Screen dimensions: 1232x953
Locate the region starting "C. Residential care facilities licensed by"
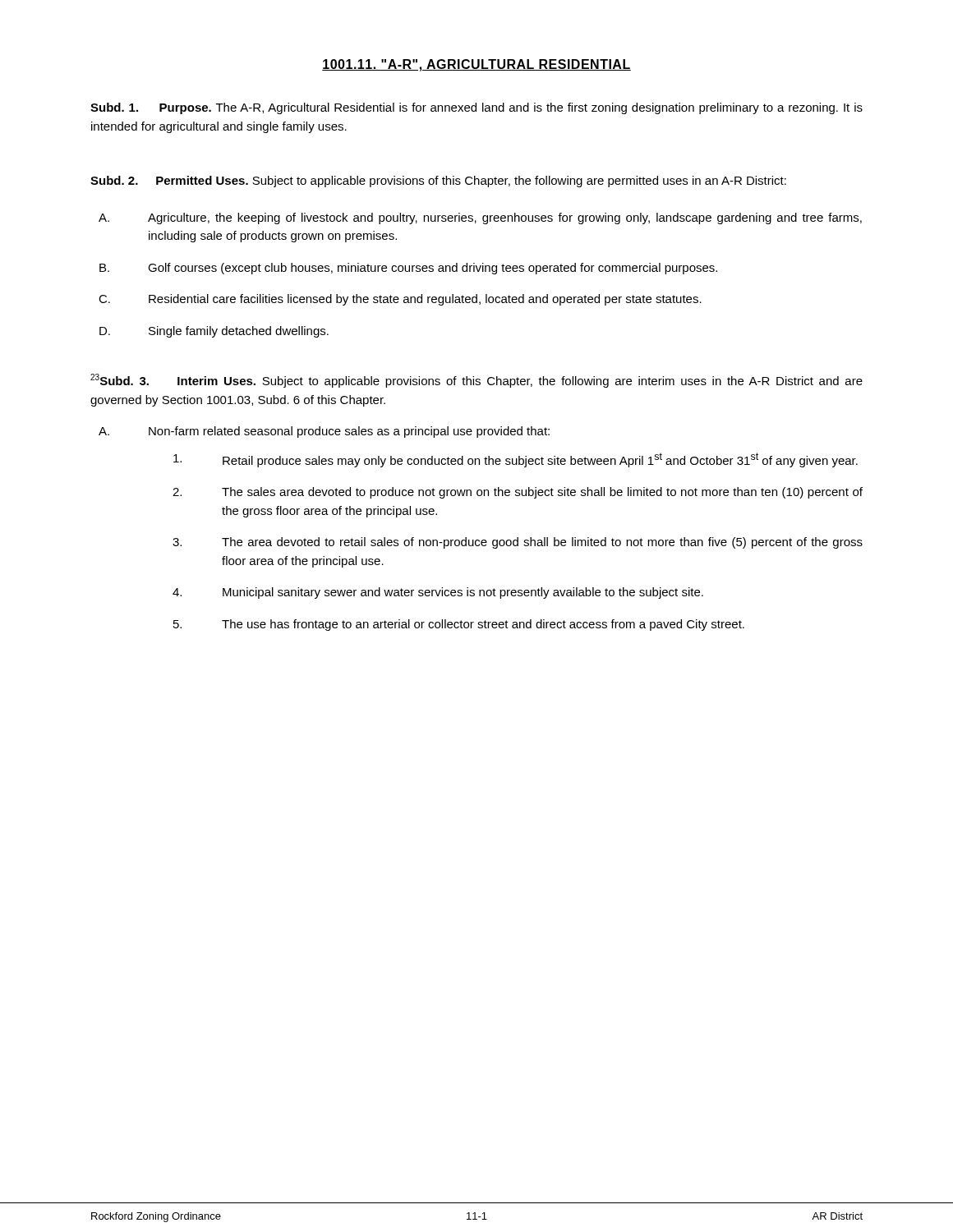(x=476, y=299)
